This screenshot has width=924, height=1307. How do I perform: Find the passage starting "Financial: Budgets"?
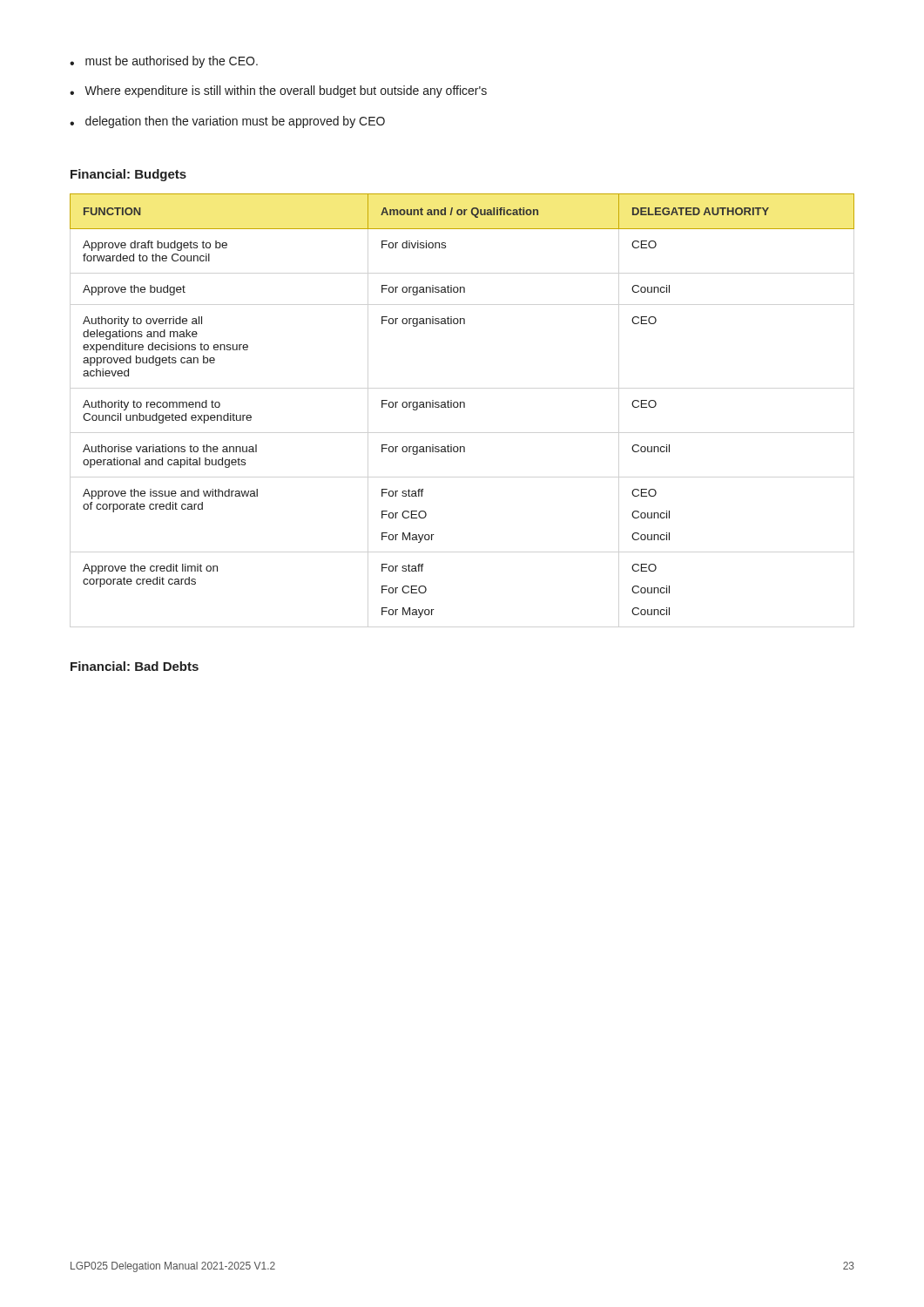(128, 174)
